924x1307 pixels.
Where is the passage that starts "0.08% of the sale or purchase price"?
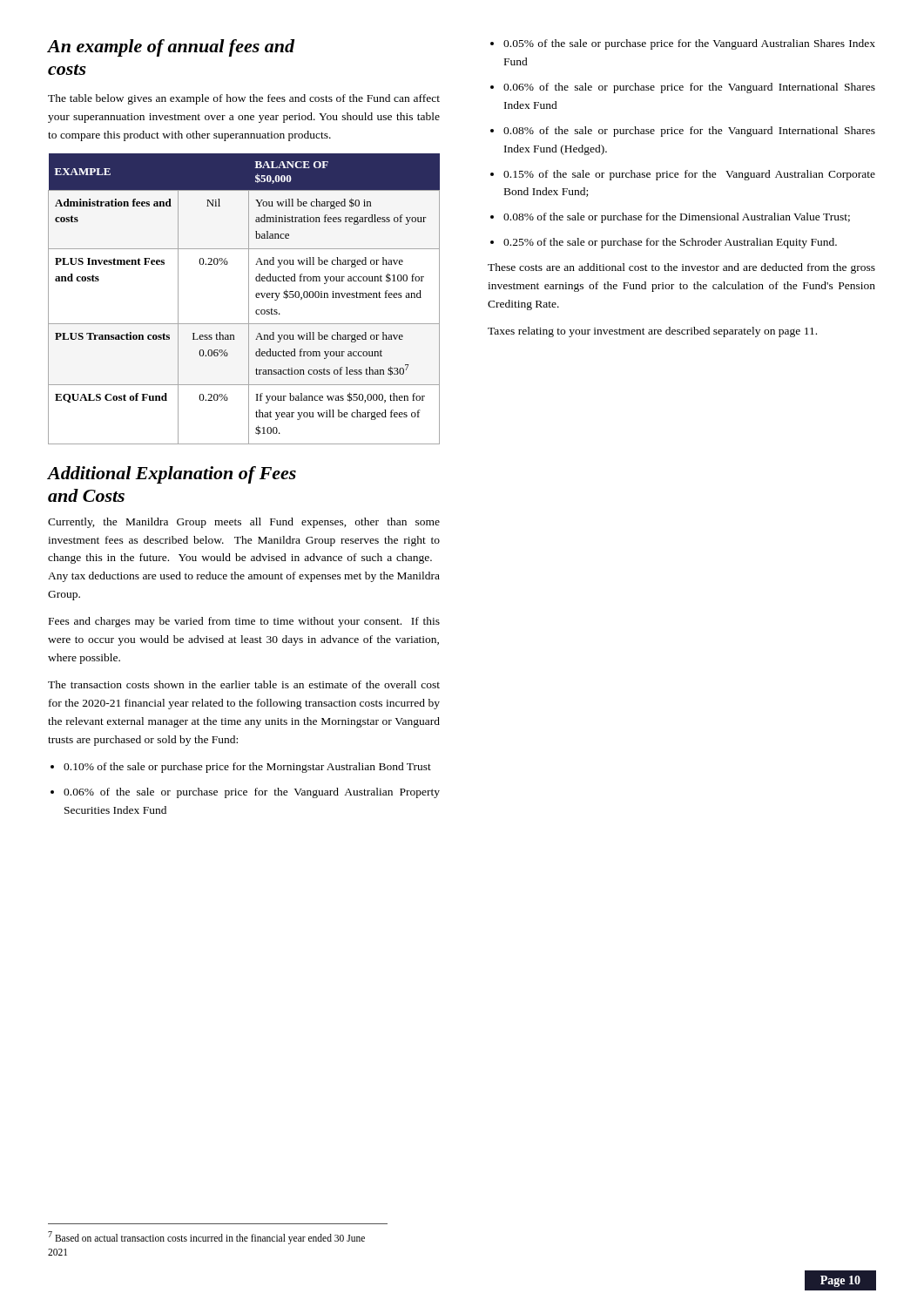[689, 139]
